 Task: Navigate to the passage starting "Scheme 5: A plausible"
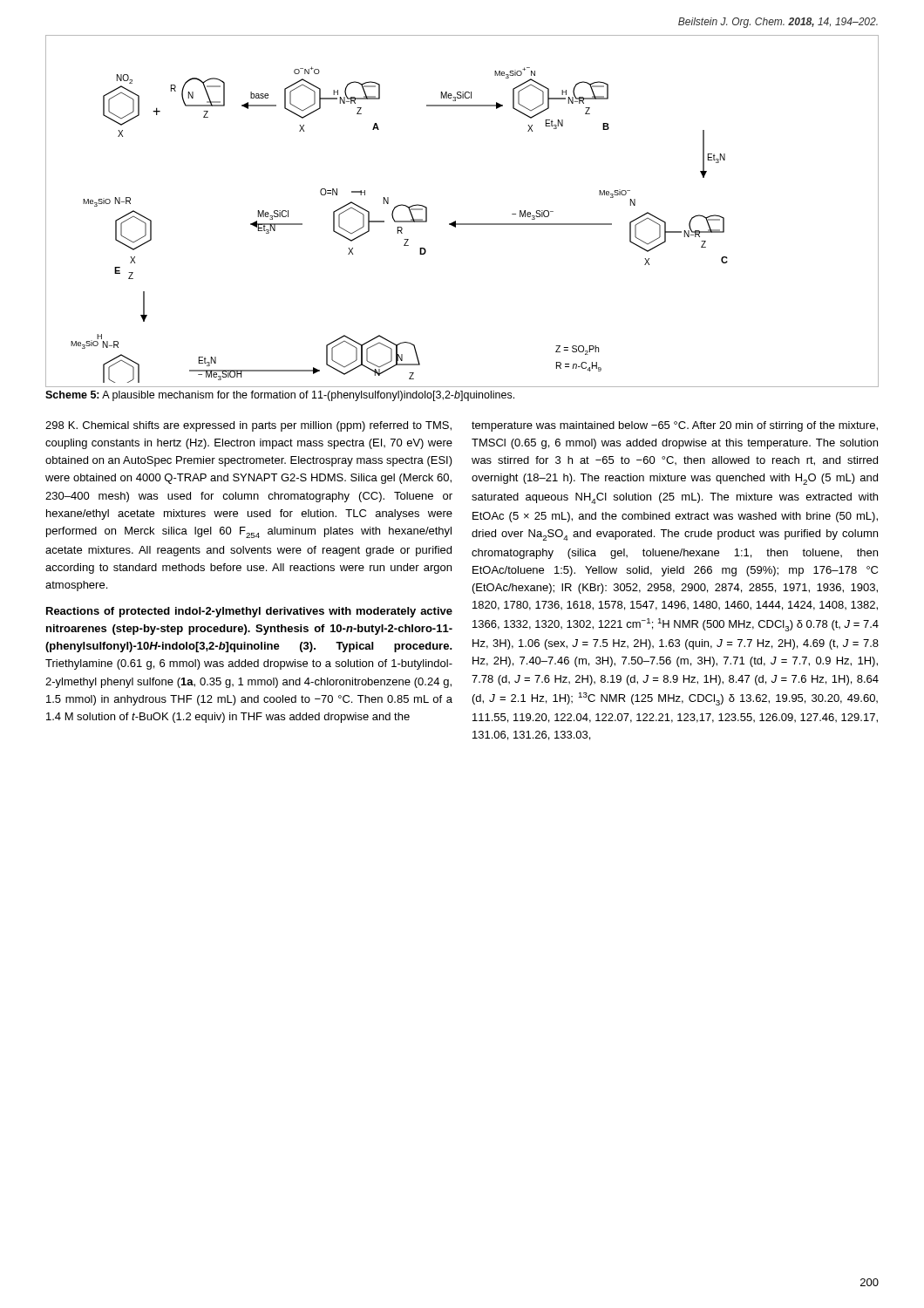click(x=280, y=395)
